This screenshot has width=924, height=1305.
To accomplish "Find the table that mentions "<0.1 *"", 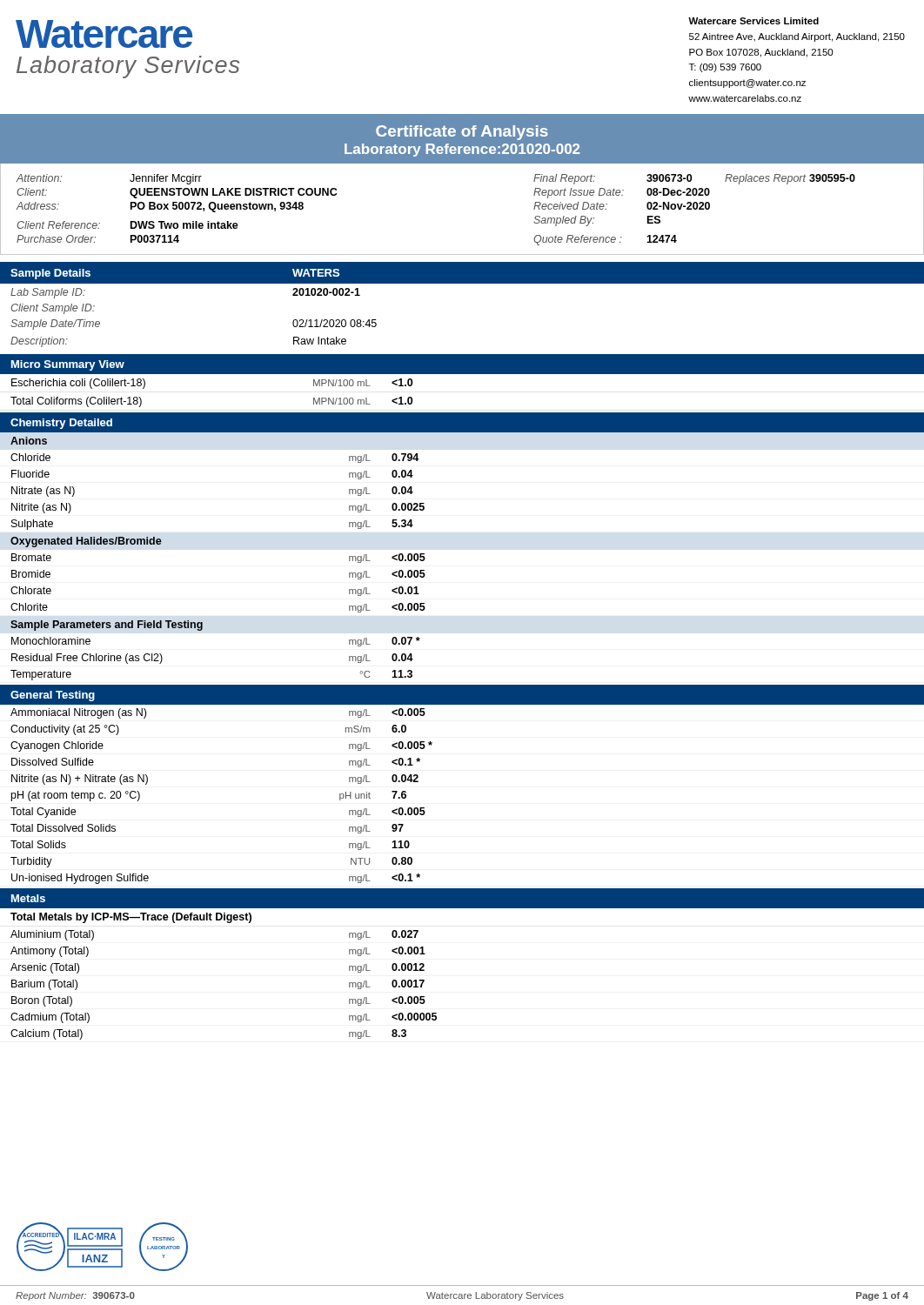I will (x=462, y=795).
